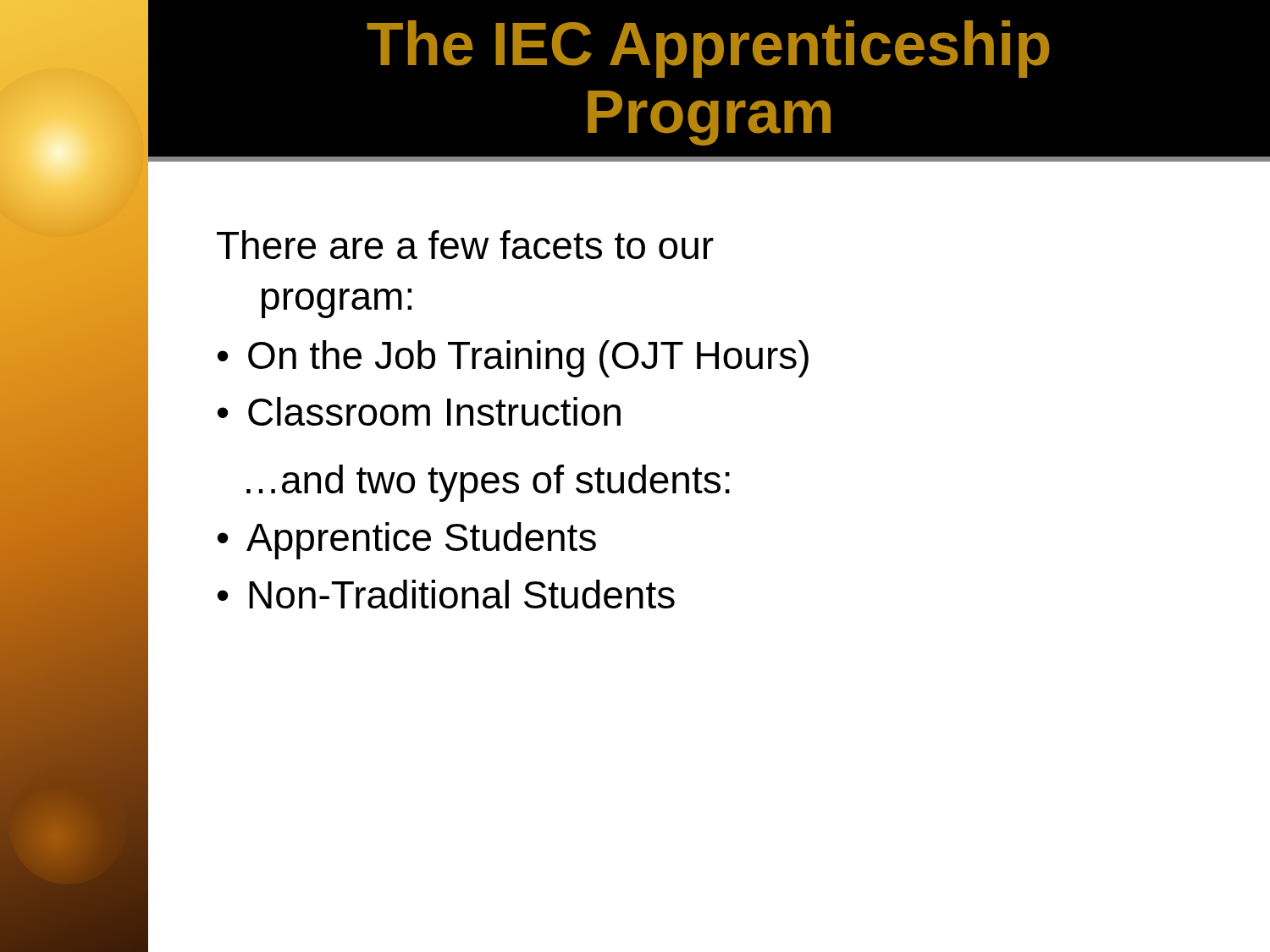Find the list item that reads "• Classroom Instruction"
The image size is (1270, 952).
pos(419,411)
